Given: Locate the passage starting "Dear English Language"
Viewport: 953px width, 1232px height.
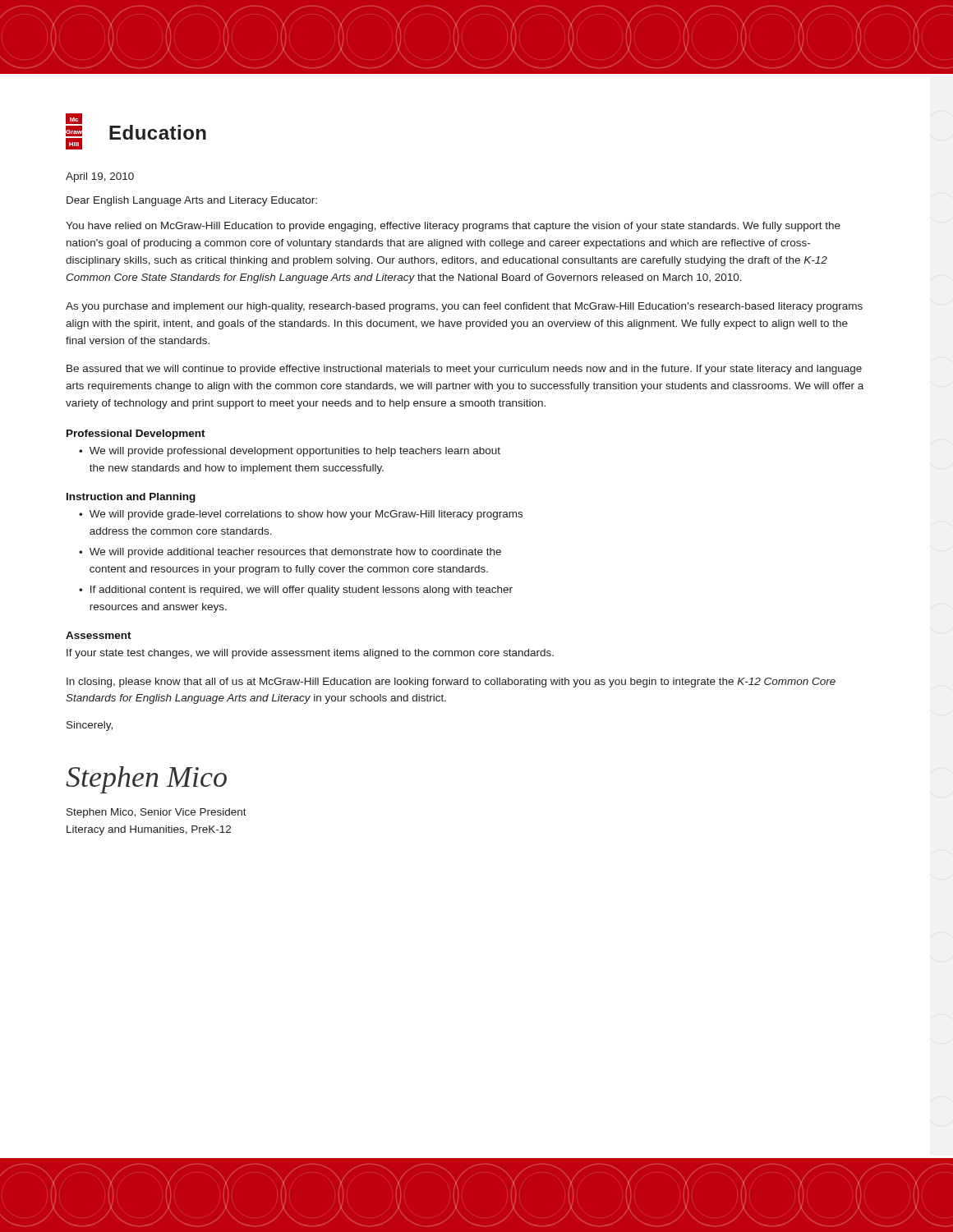Looking at the screenshot, I should 192,200.
